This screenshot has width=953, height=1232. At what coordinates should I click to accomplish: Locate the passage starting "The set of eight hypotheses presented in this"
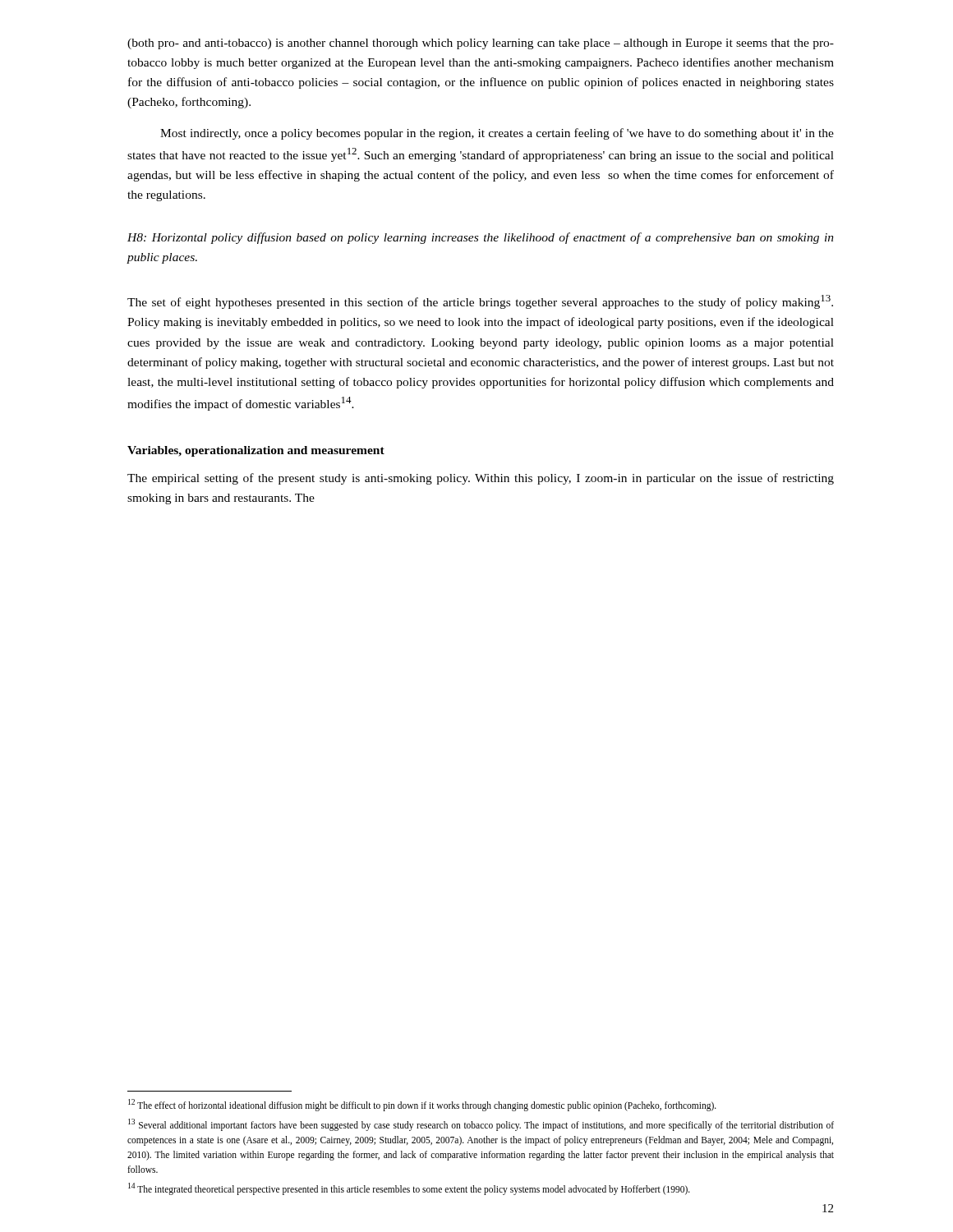point(481,352)
